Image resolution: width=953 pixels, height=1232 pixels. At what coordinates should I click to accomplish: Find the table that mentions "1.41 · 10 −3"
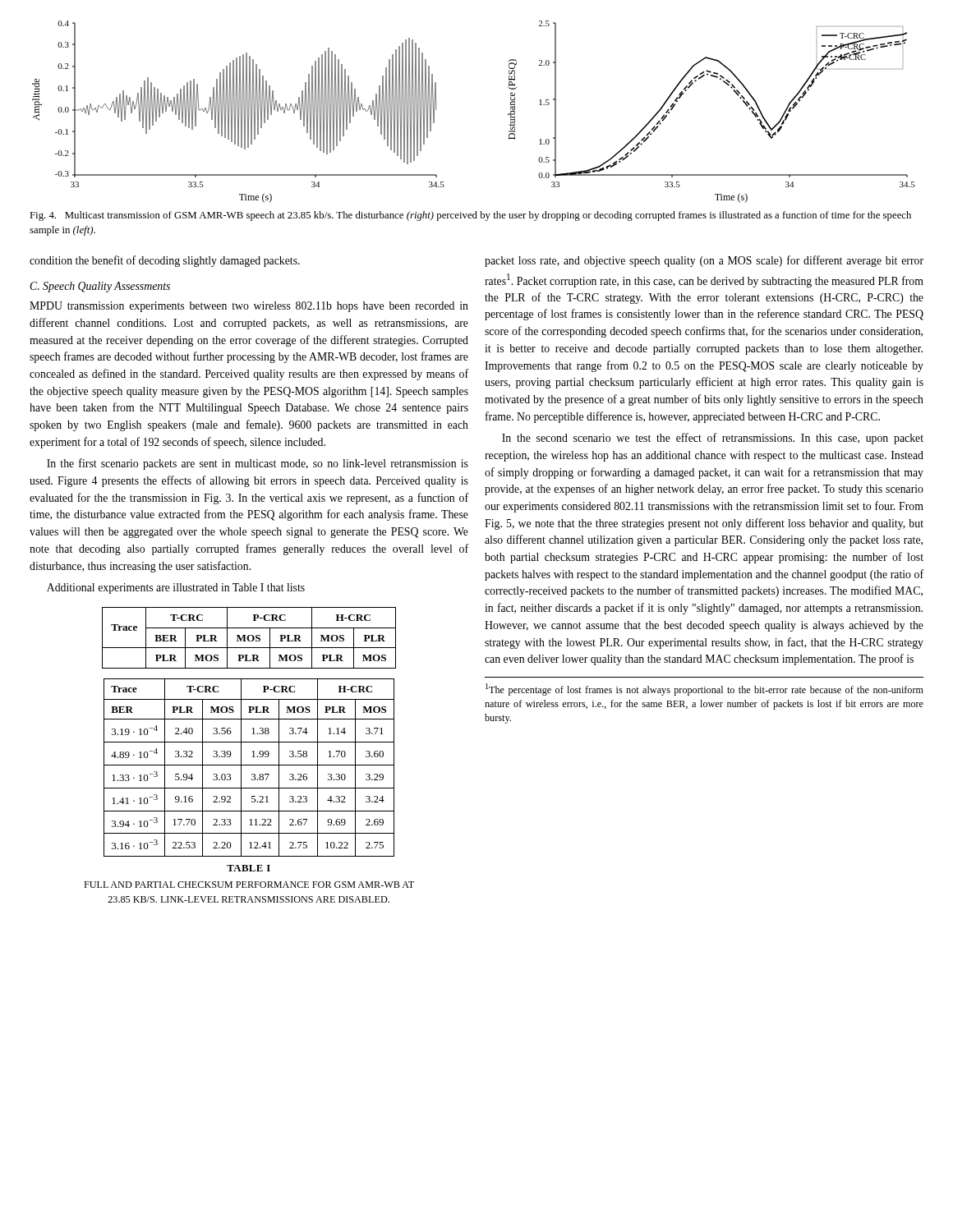[x=249, y=794]
